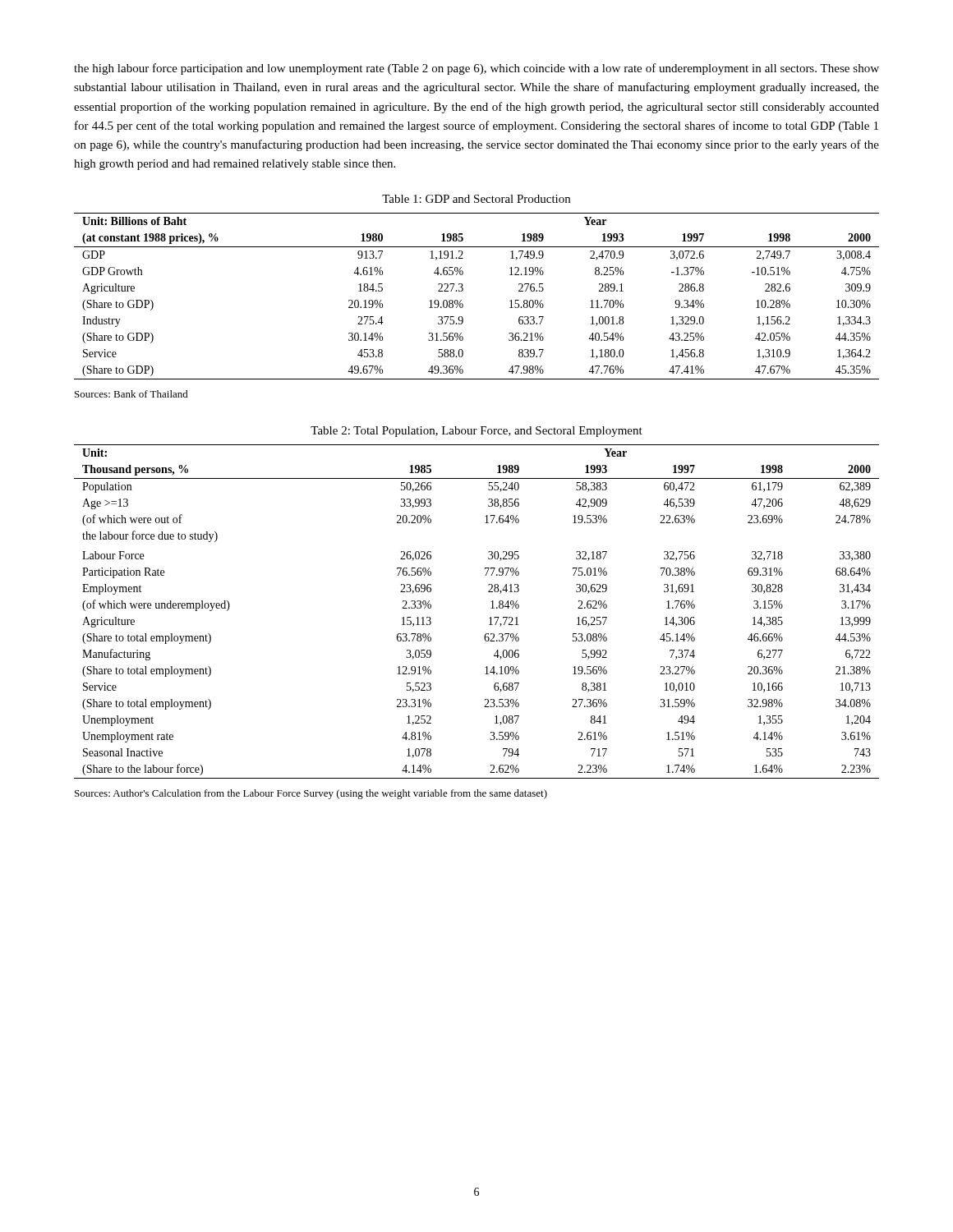This screenshot has width=953, height=1232.
Task: Locate the text block starting "Table 2: Total"
Action: (x=476, y=430)
